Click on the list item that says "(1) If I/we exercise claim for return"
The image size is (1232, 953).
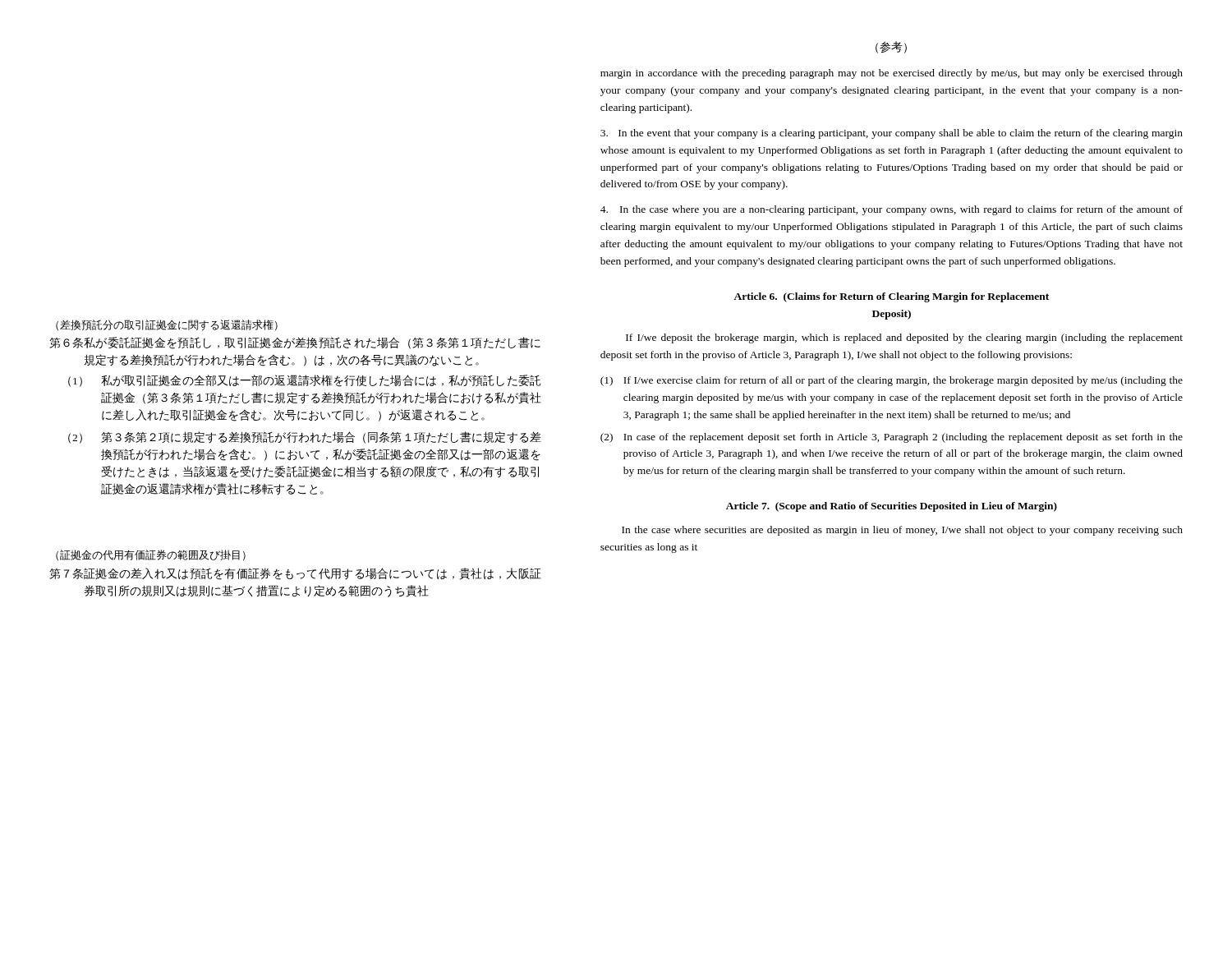tap(891, 398)
